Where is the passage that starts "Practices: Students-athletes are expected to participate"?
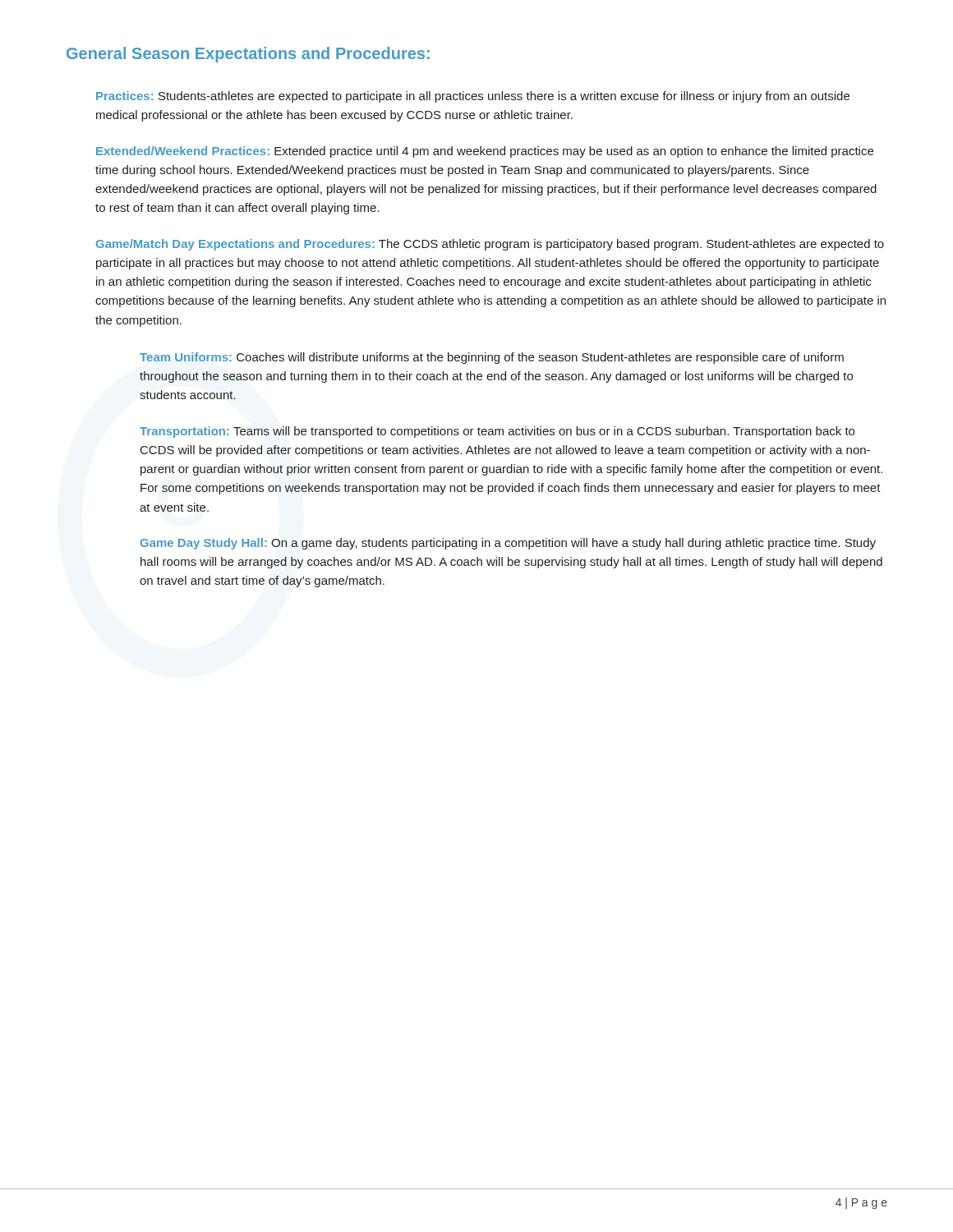 (x=473, y=105)
